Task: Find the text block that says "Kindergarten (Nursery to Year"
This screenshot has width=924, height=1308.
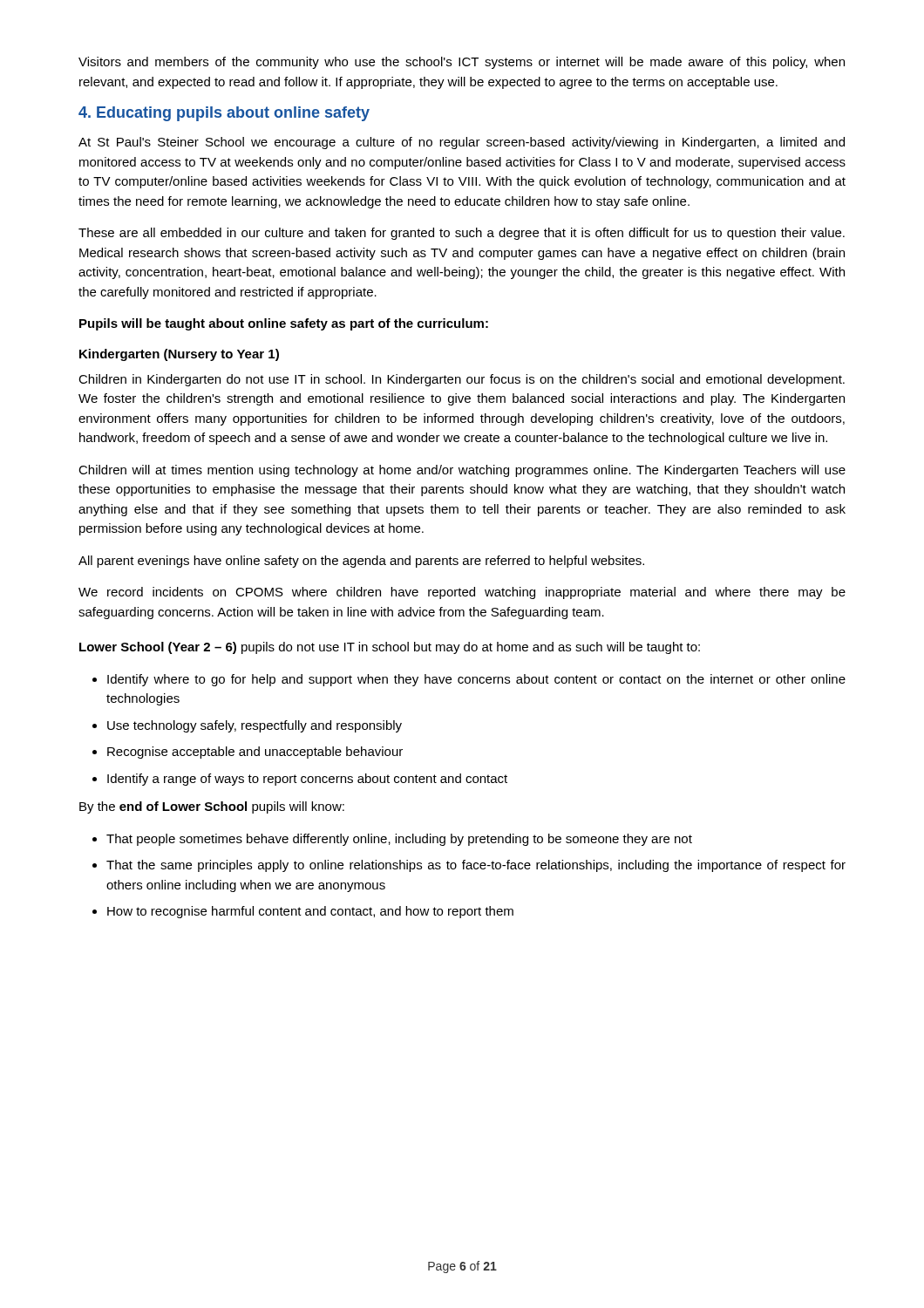Action: click(179, 353)
